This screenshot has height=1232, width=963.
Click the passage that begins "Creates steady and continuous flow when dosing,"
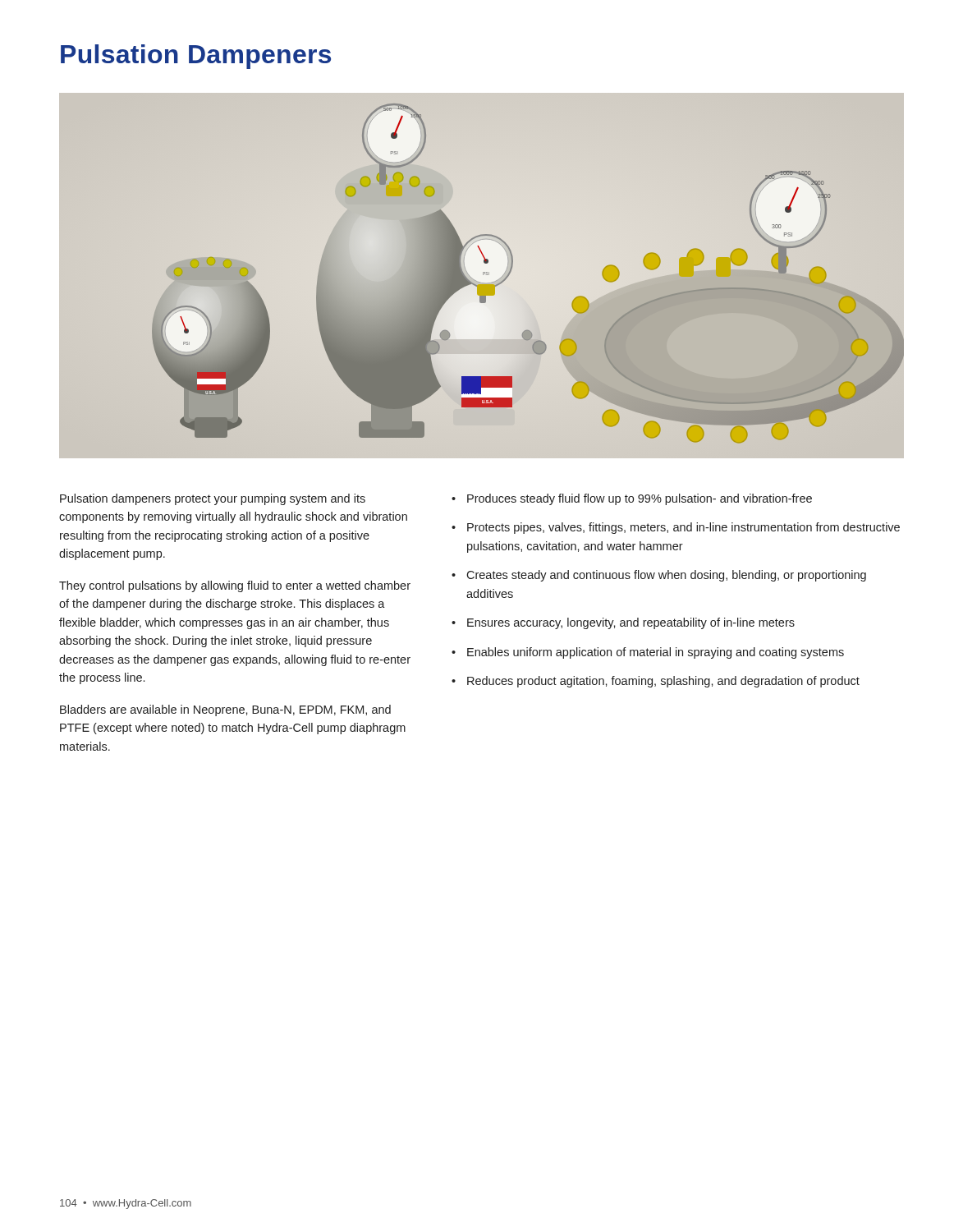coord(666,584)
